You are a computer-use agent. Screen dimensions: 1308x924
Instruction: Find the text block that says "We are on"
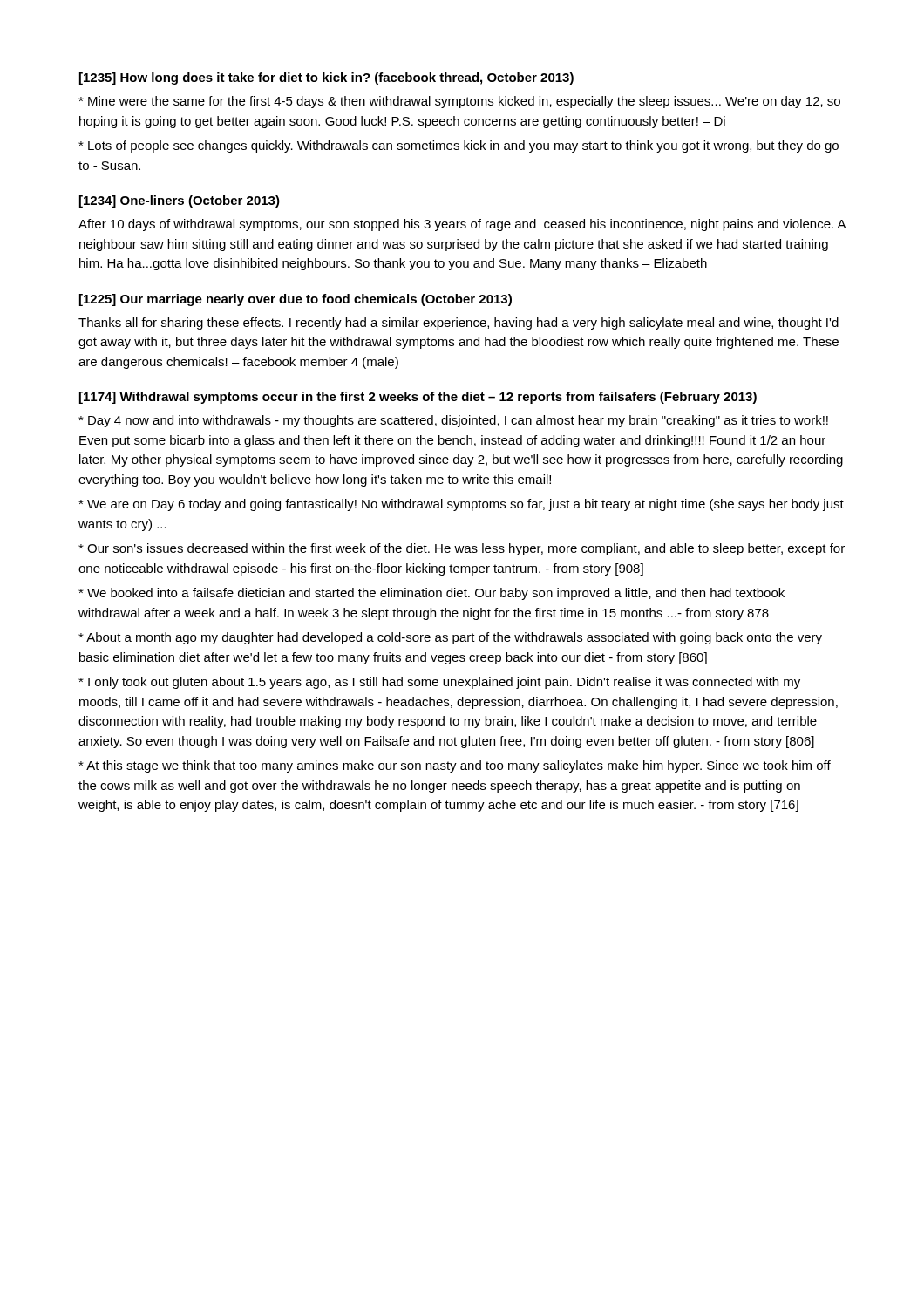tap(461, 513)
